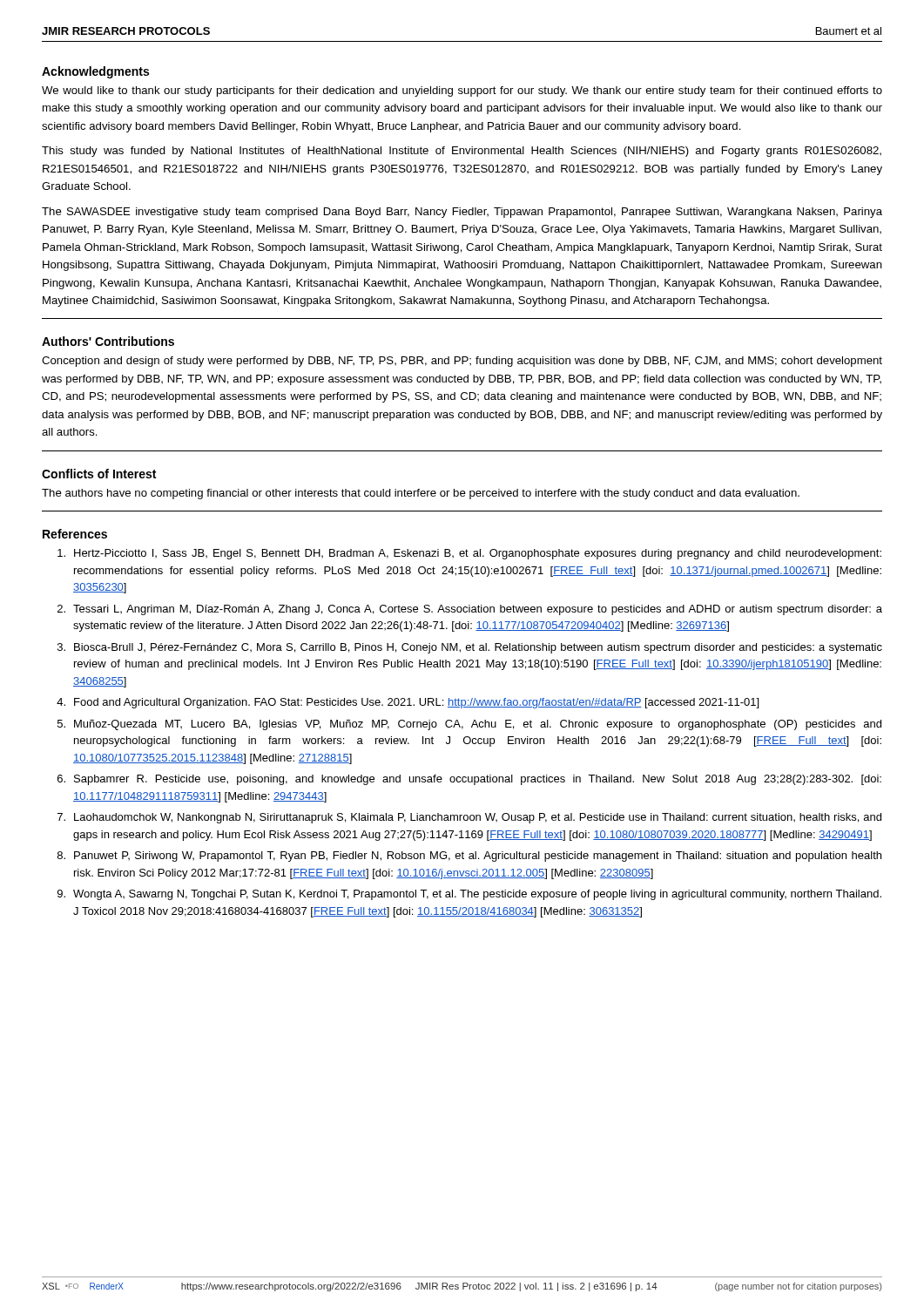Locate the list item that reads "7. Laohaudomchok W, Nankongnab"

coord(462,826)
